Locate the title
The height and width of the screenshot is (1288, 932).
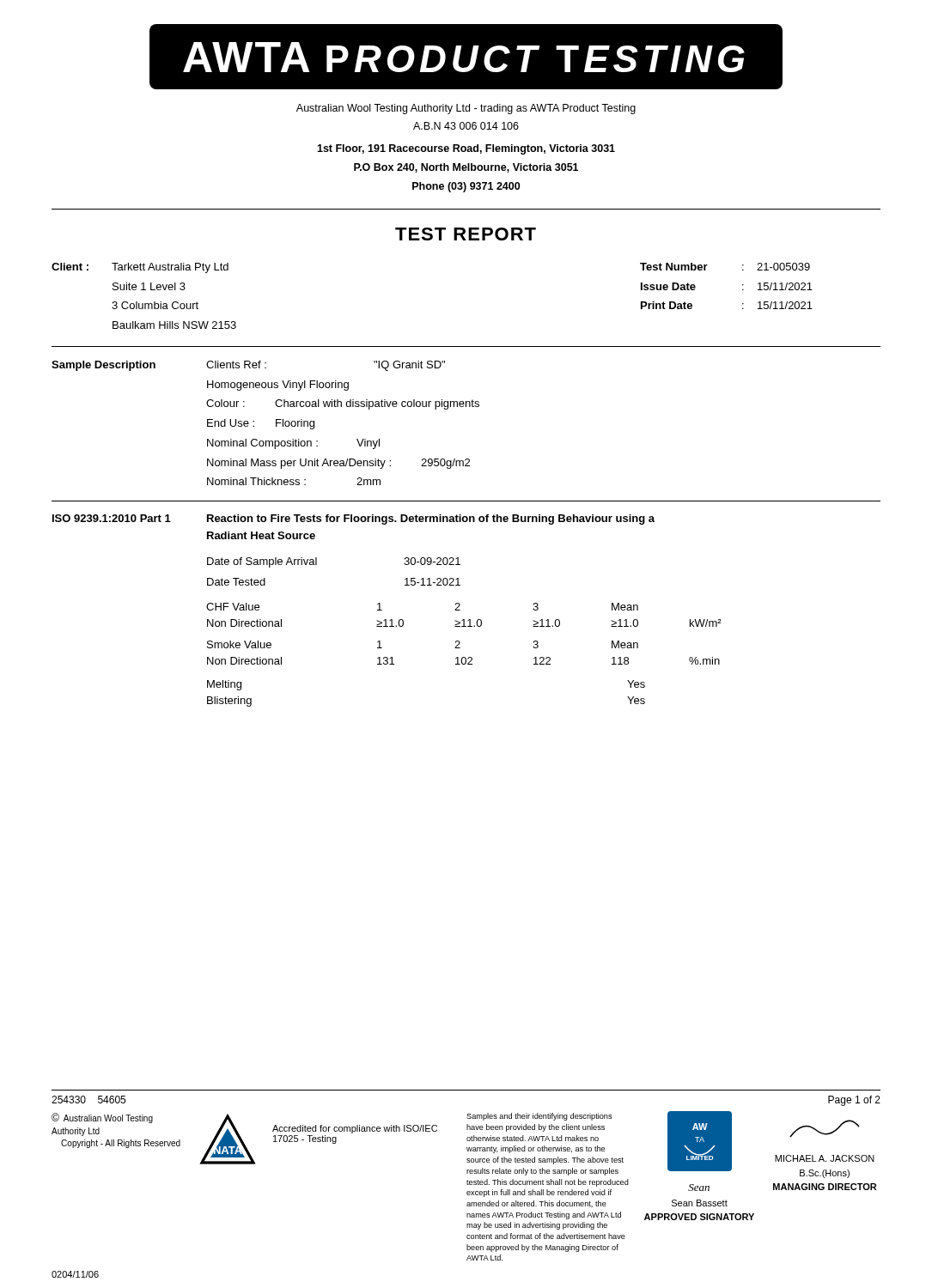[466, 234]
